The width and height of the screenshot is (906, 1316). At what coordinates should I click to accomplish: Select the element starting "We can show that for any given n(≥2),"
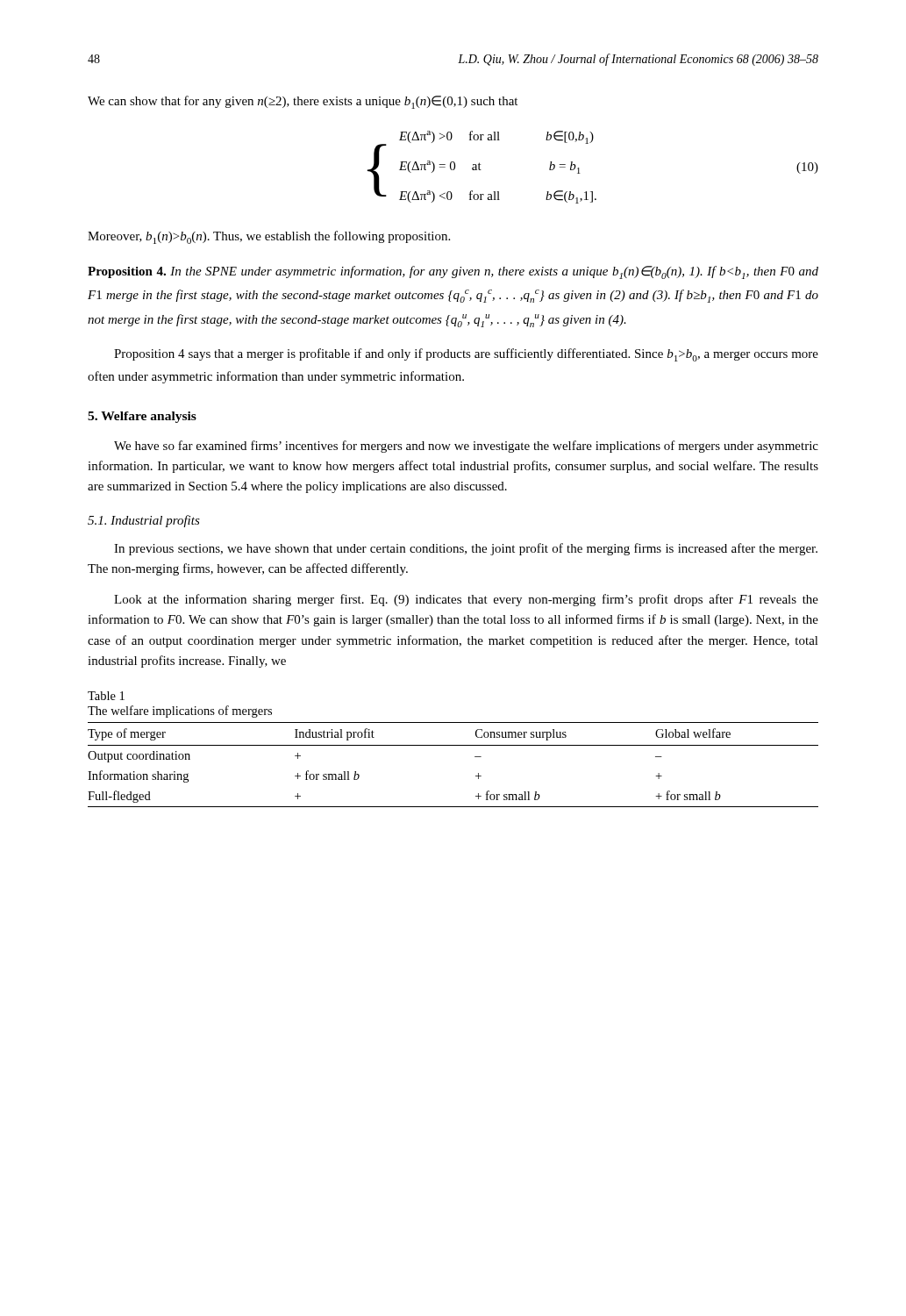pyautogui.click(x=453, y=102)
